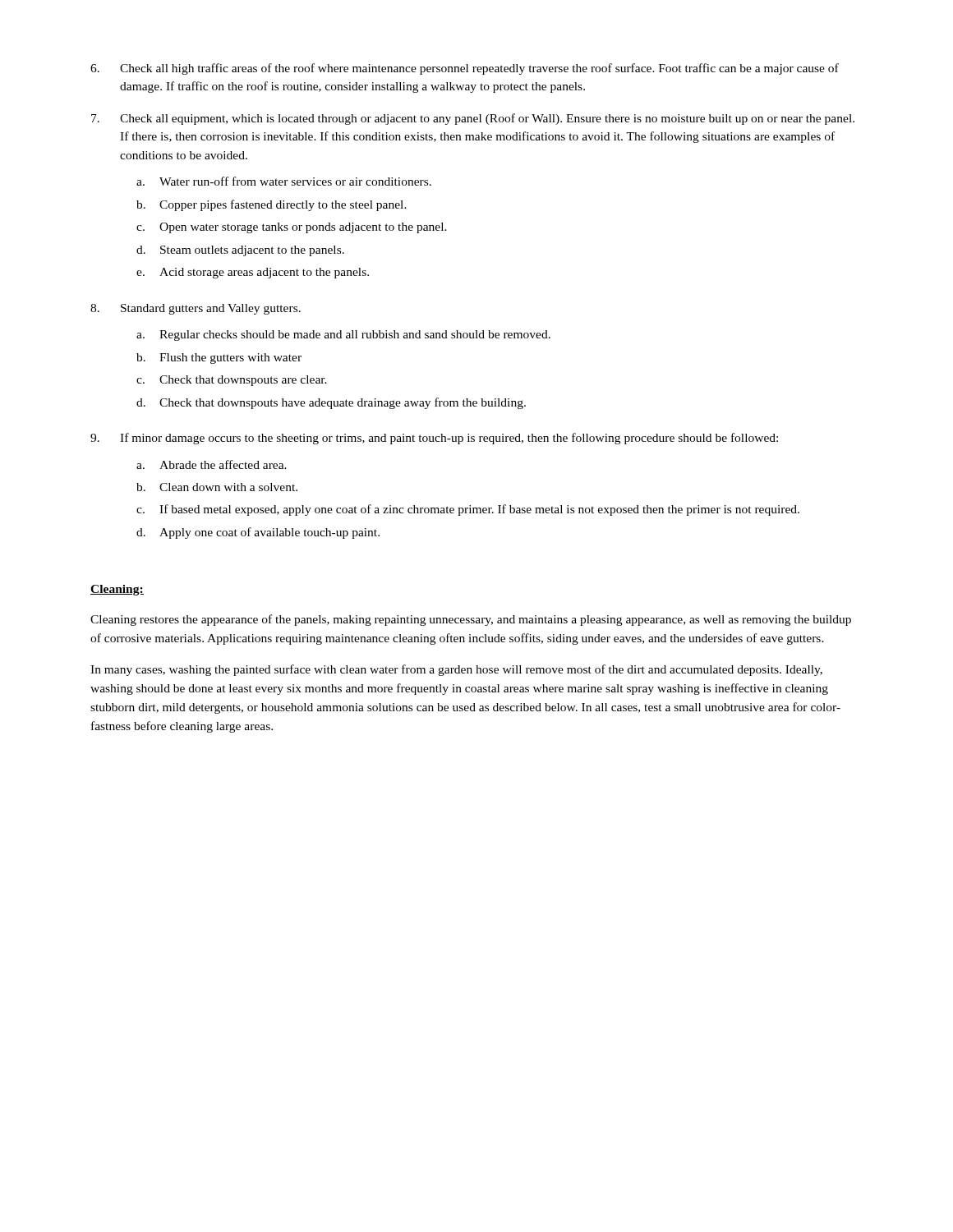The width and height of the screenshot is (953, 1232).
Task: Locate the block of text that opens with "c. If based metal exposed, apply one"
Action: point(500,510)
